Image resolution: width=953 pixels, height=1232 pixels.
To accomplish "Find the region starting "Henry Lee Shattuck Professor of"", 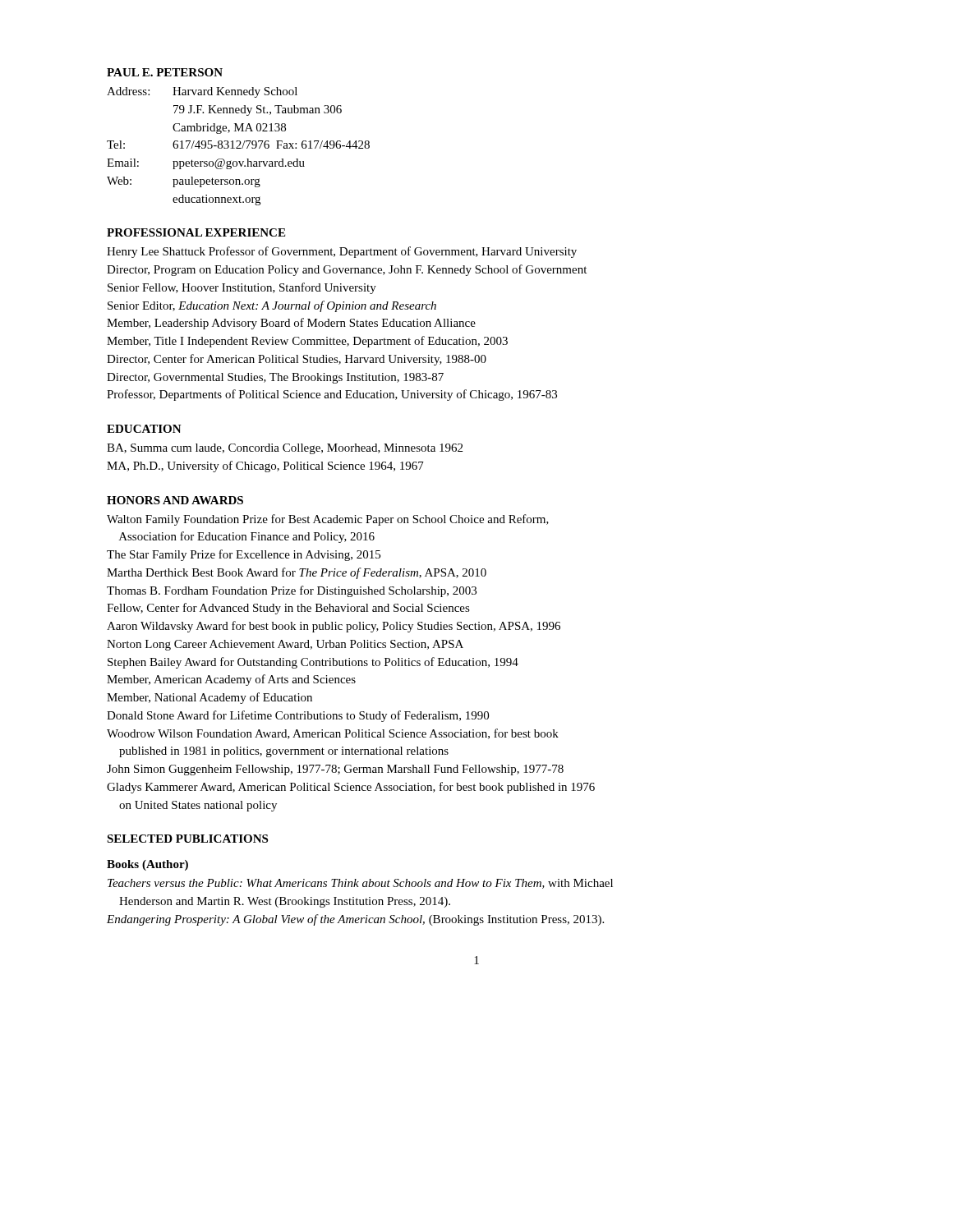I will click(x=347, y=323).
